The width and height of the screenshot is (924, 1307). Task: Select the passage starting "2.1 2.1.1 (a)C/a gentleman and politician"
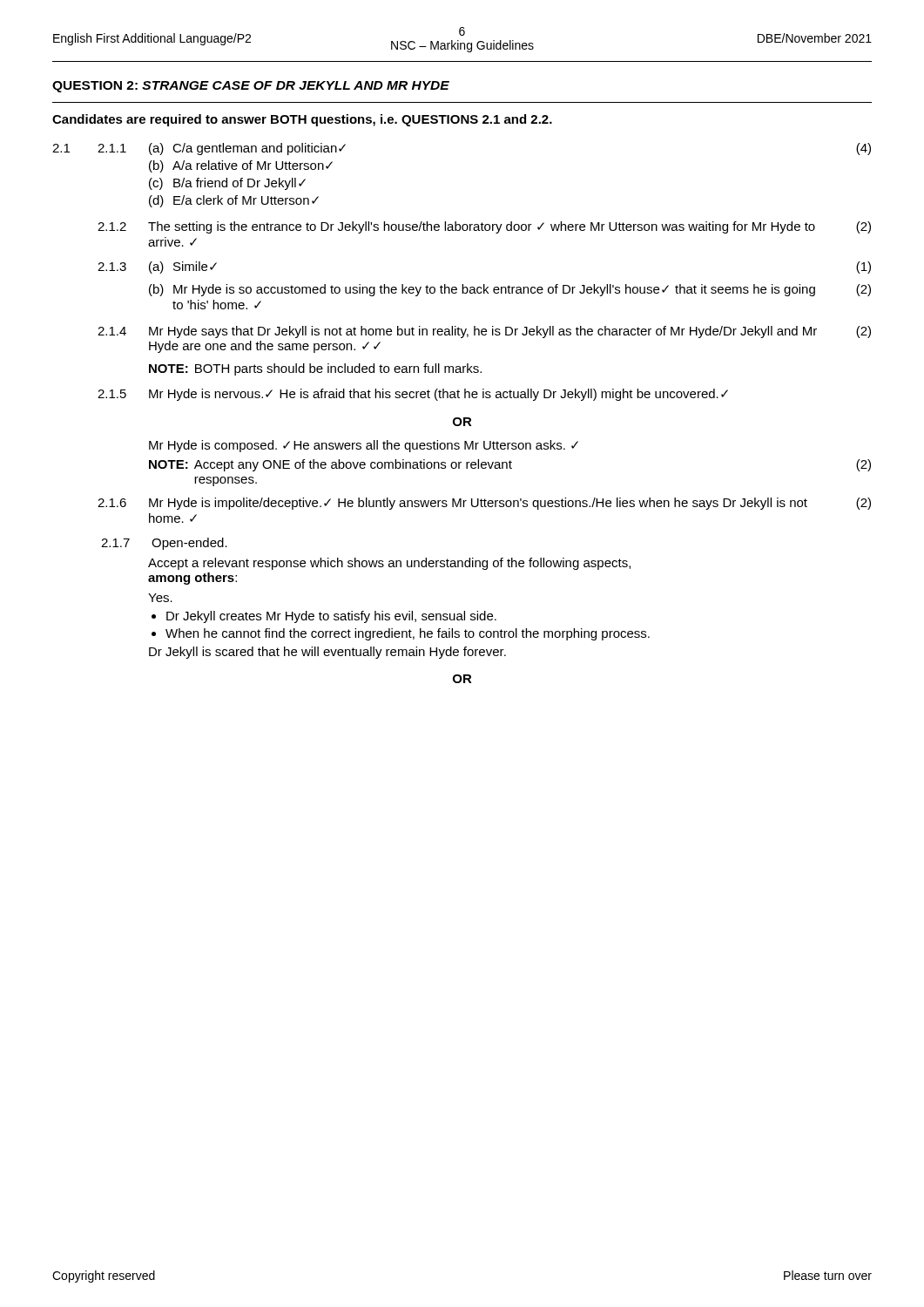pos(112,149)
